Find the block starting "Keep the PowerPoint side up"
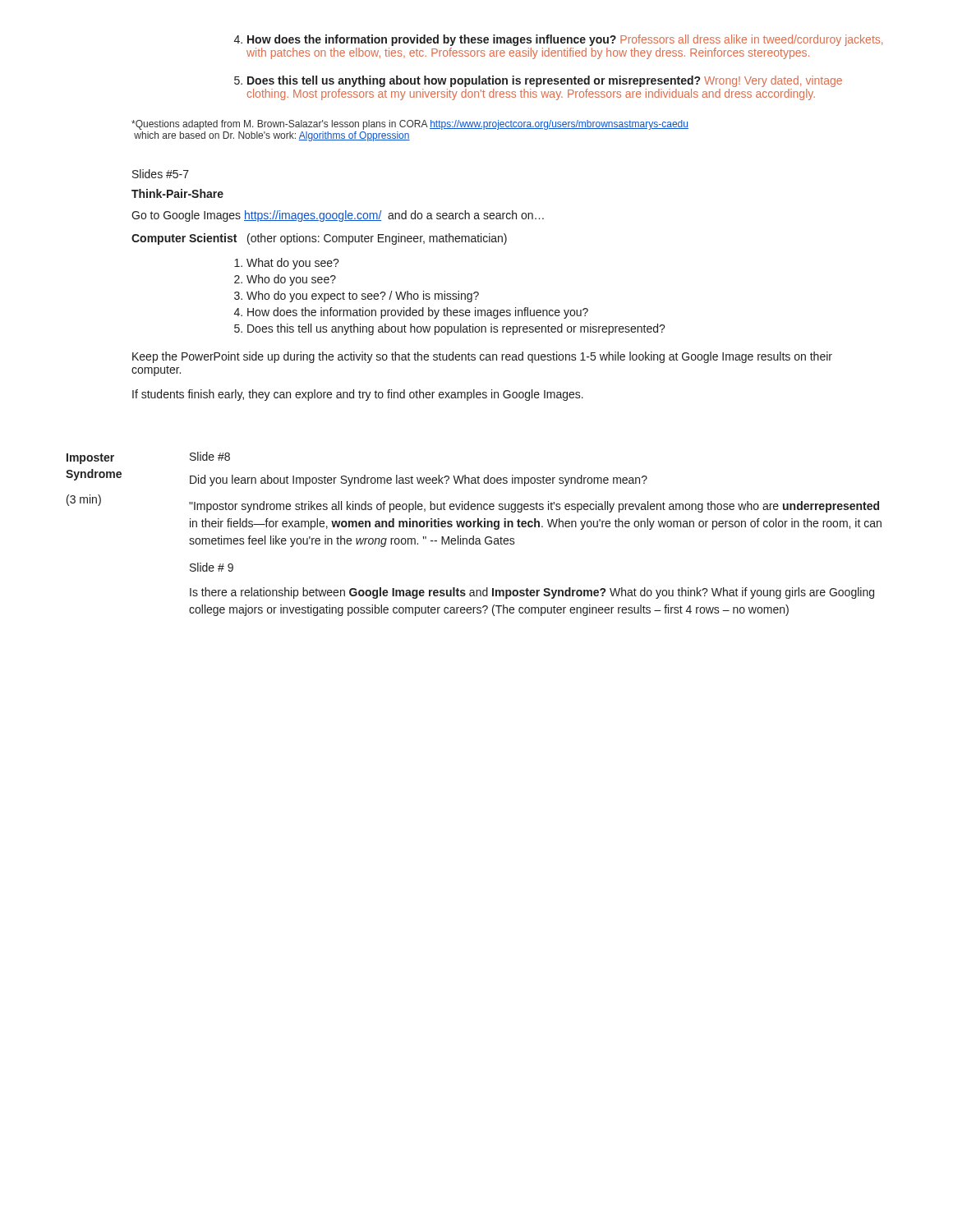The image size is (953, 1232). point(482,363)
